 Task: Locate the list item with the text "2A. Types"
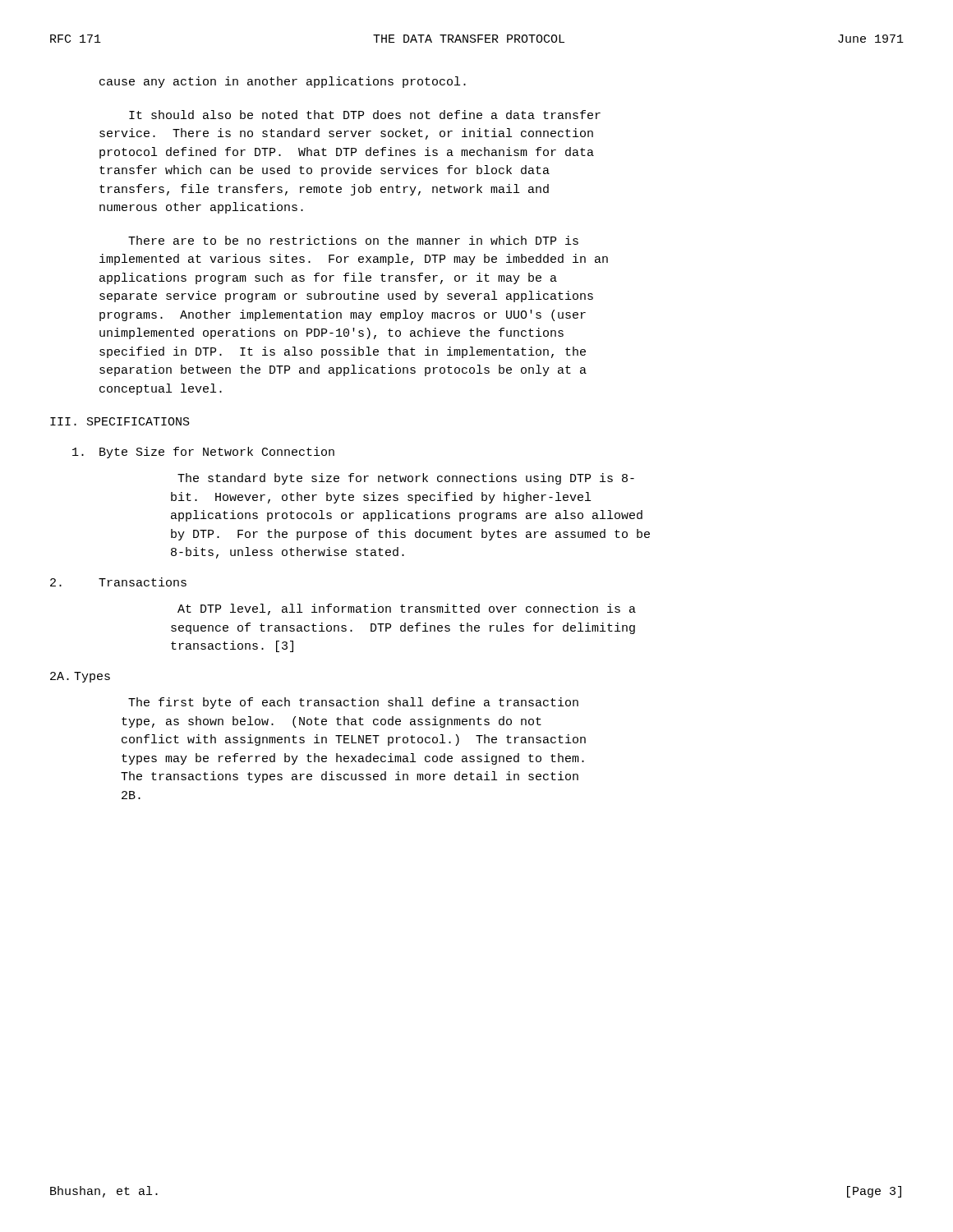[80, 677]
